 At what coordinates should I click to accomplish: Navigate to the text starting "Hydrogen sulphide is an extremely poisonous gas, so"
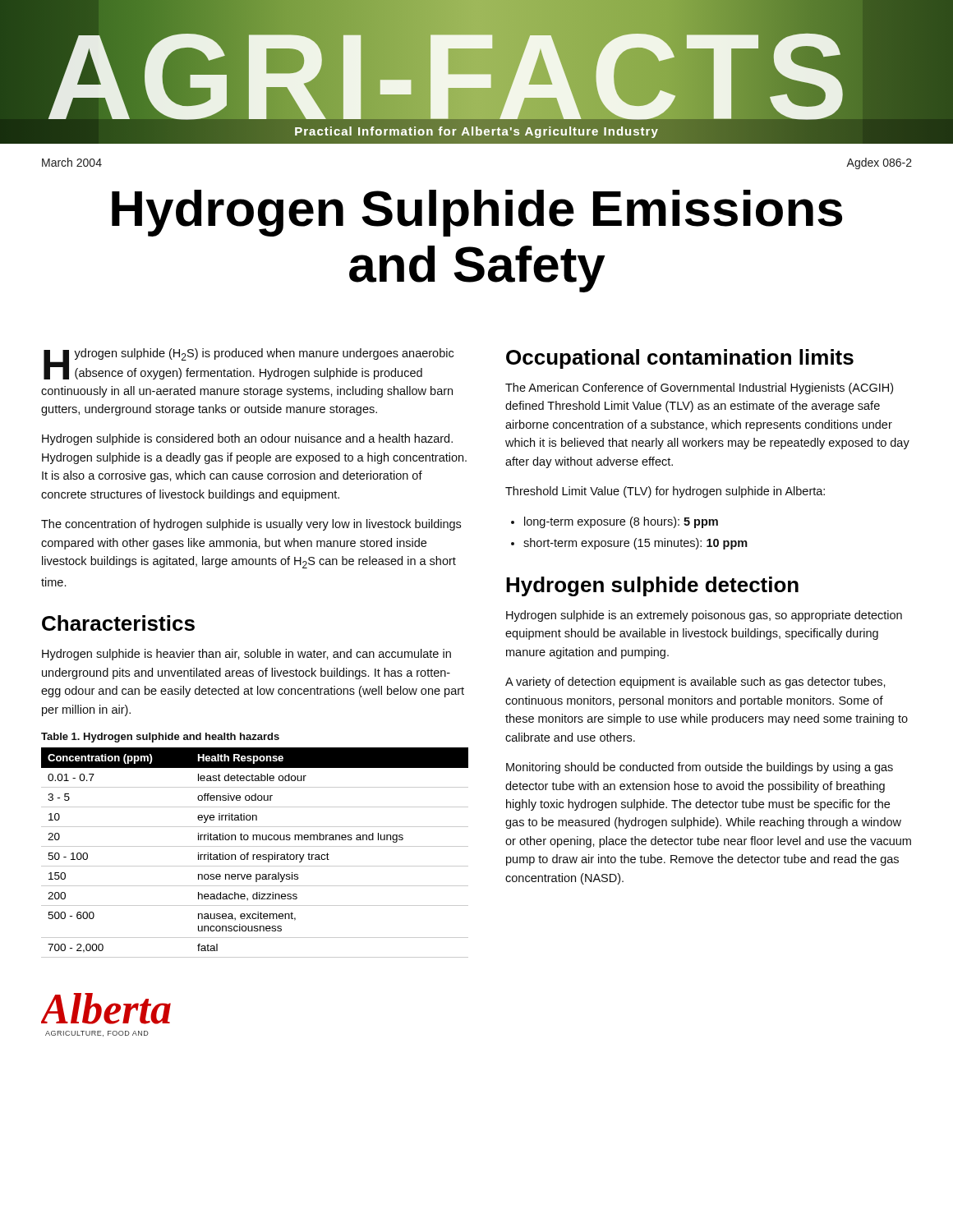click(704, 633)
